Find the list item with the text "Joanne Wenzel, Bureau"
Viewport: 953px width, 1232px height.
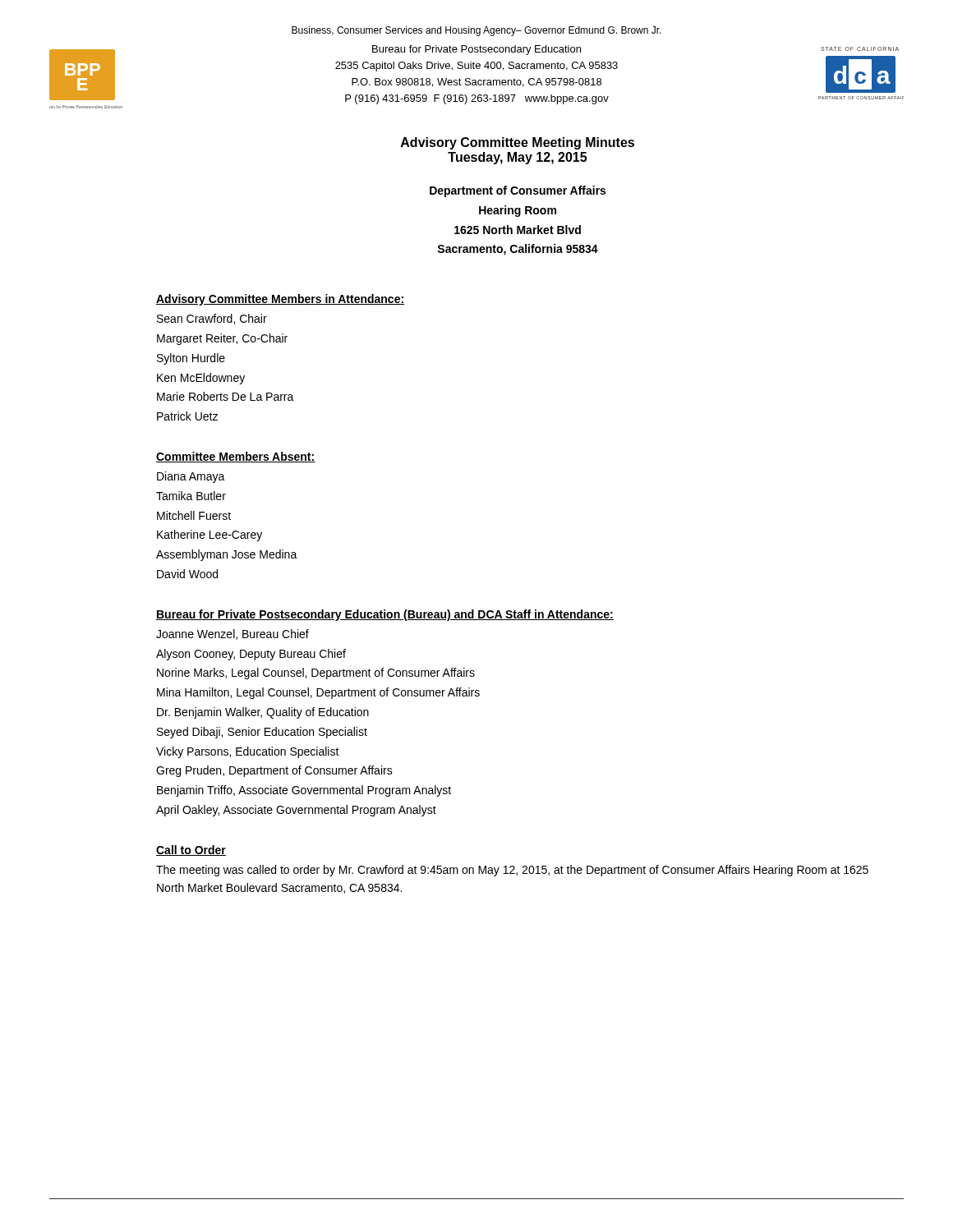pyautogui.click(x=232, y=634)
